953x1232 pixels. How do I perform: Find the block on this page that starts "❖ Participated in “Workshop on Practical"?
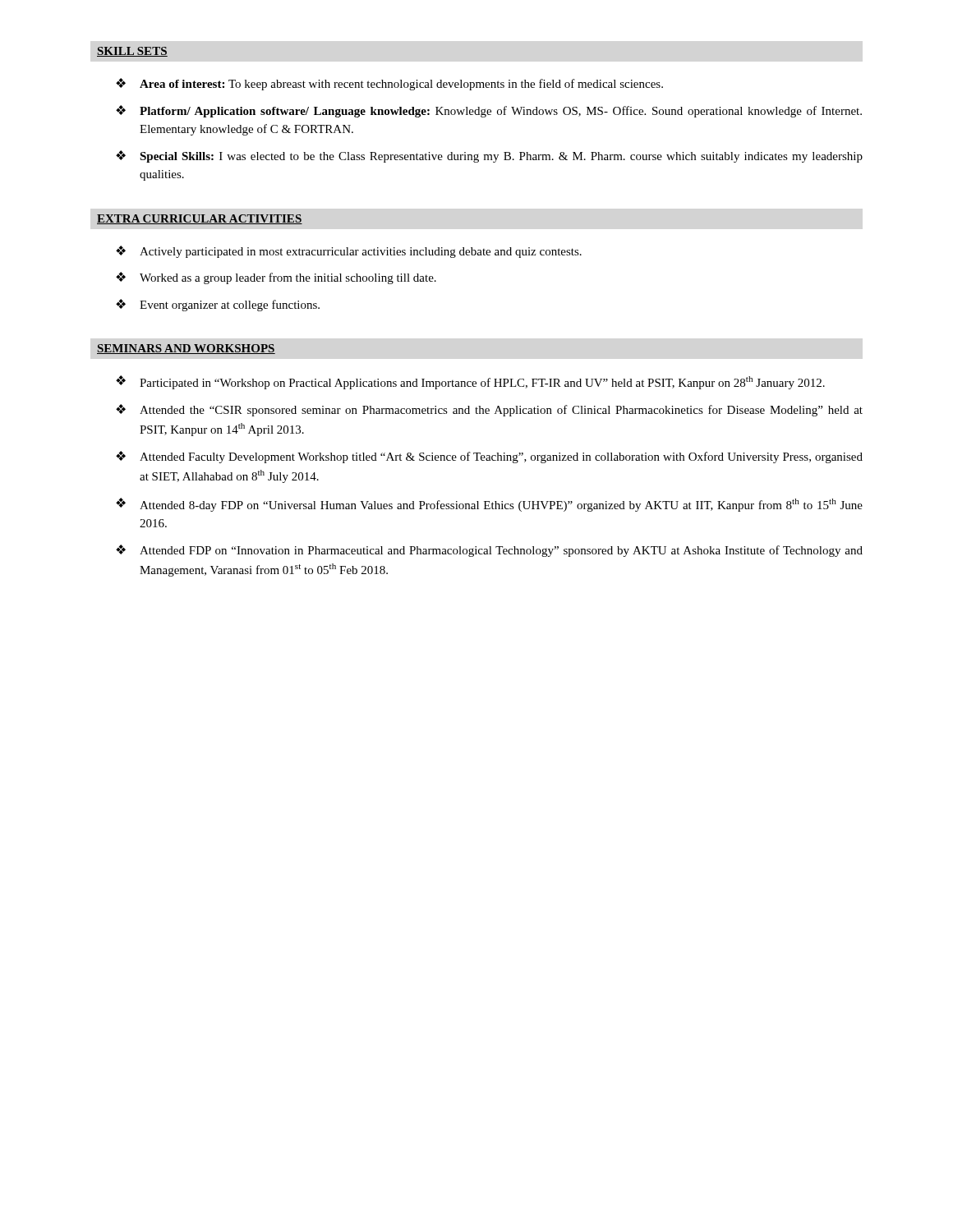(x=489, y=382)
